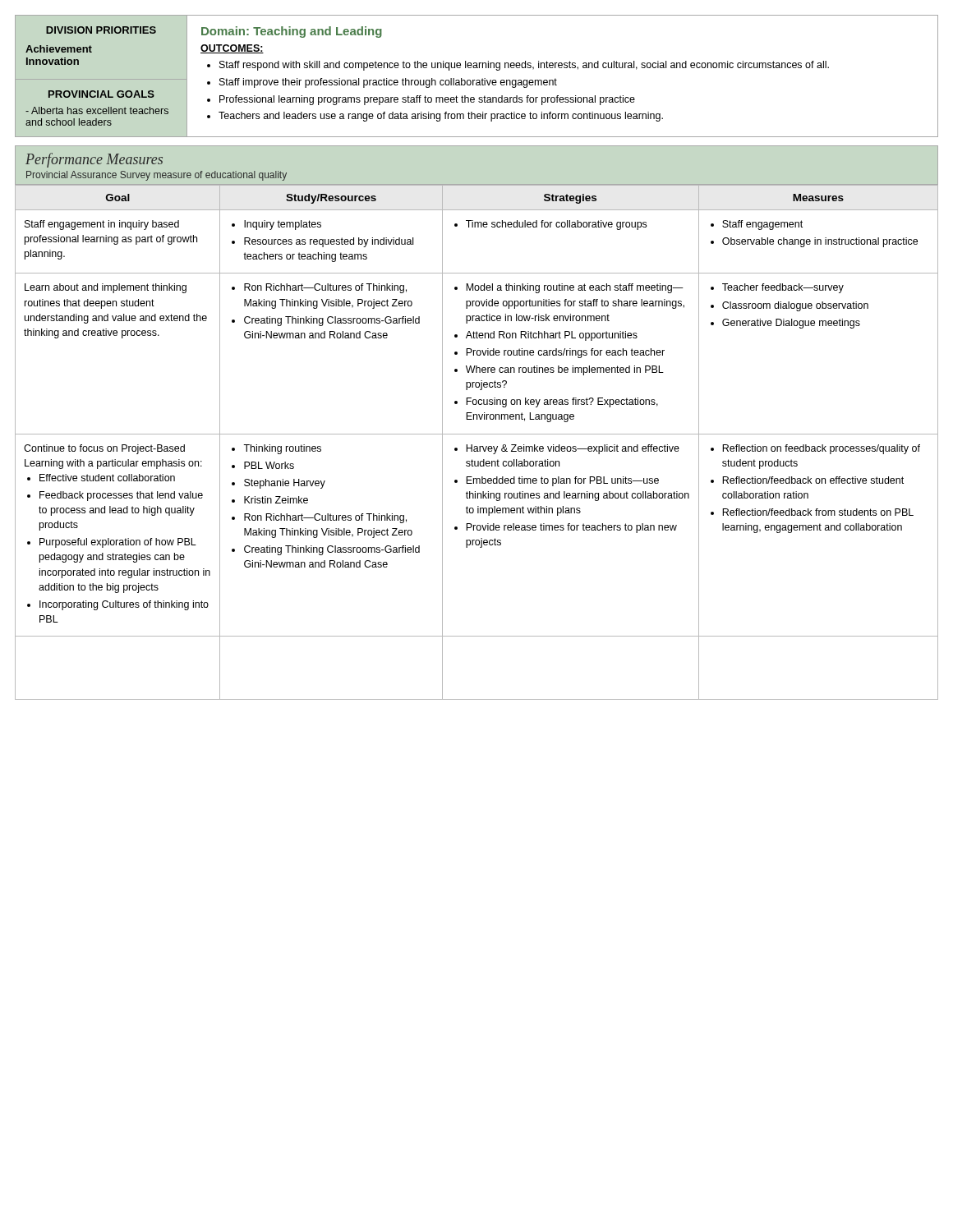The image size is (953, 1232).
Task: Find the element starting "DIVISION PRIORITIES AchievementInnovation"
Action: (101, 46)
